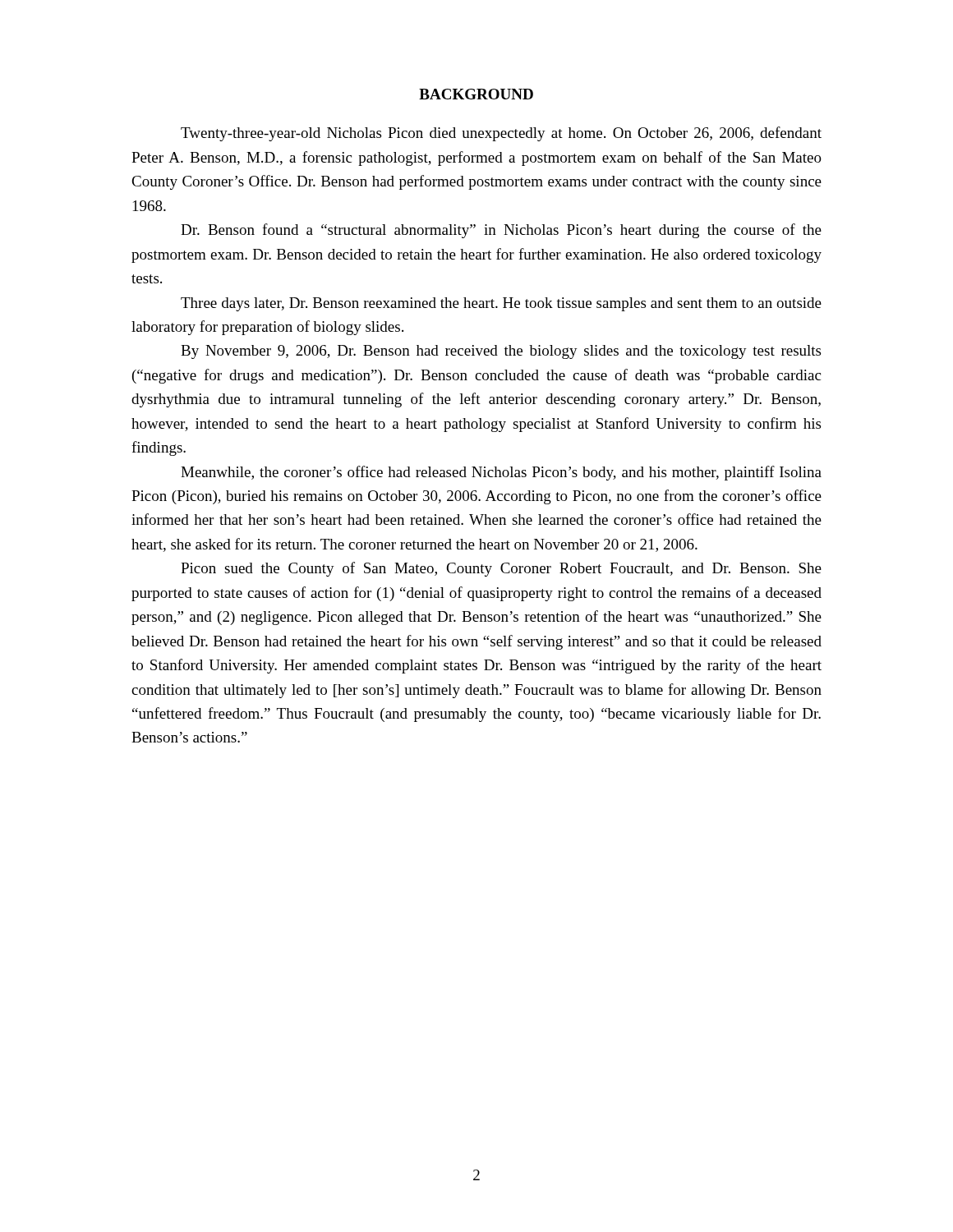Viewport: 953px width, 1232px height.
Task: Locate the block of text that opens with "Twenty-three-year-old Nicholas Picon"
Action: point(476,169)
